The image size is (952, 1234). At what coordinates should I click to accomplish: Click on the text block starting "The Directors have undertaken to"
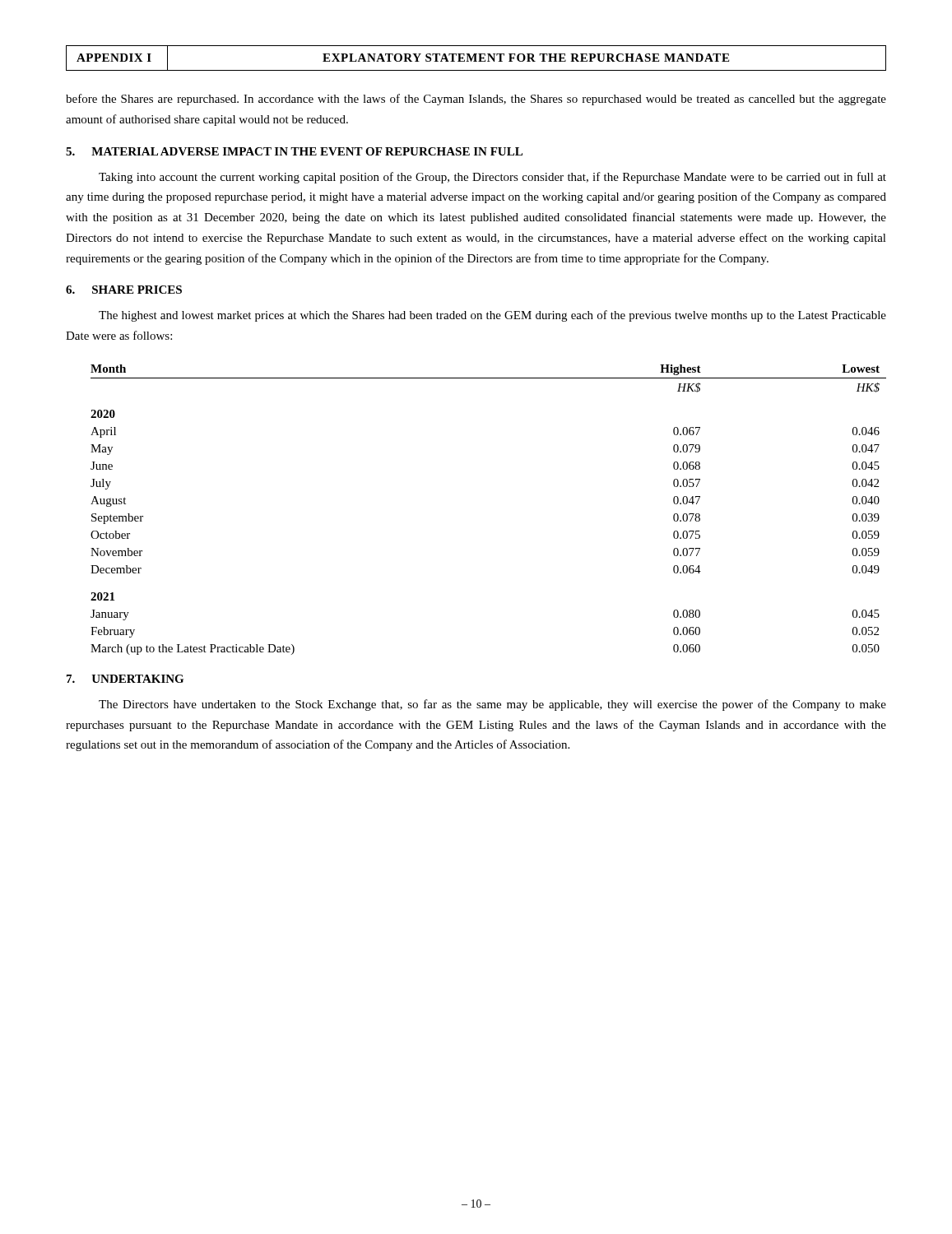coord(476,724)
